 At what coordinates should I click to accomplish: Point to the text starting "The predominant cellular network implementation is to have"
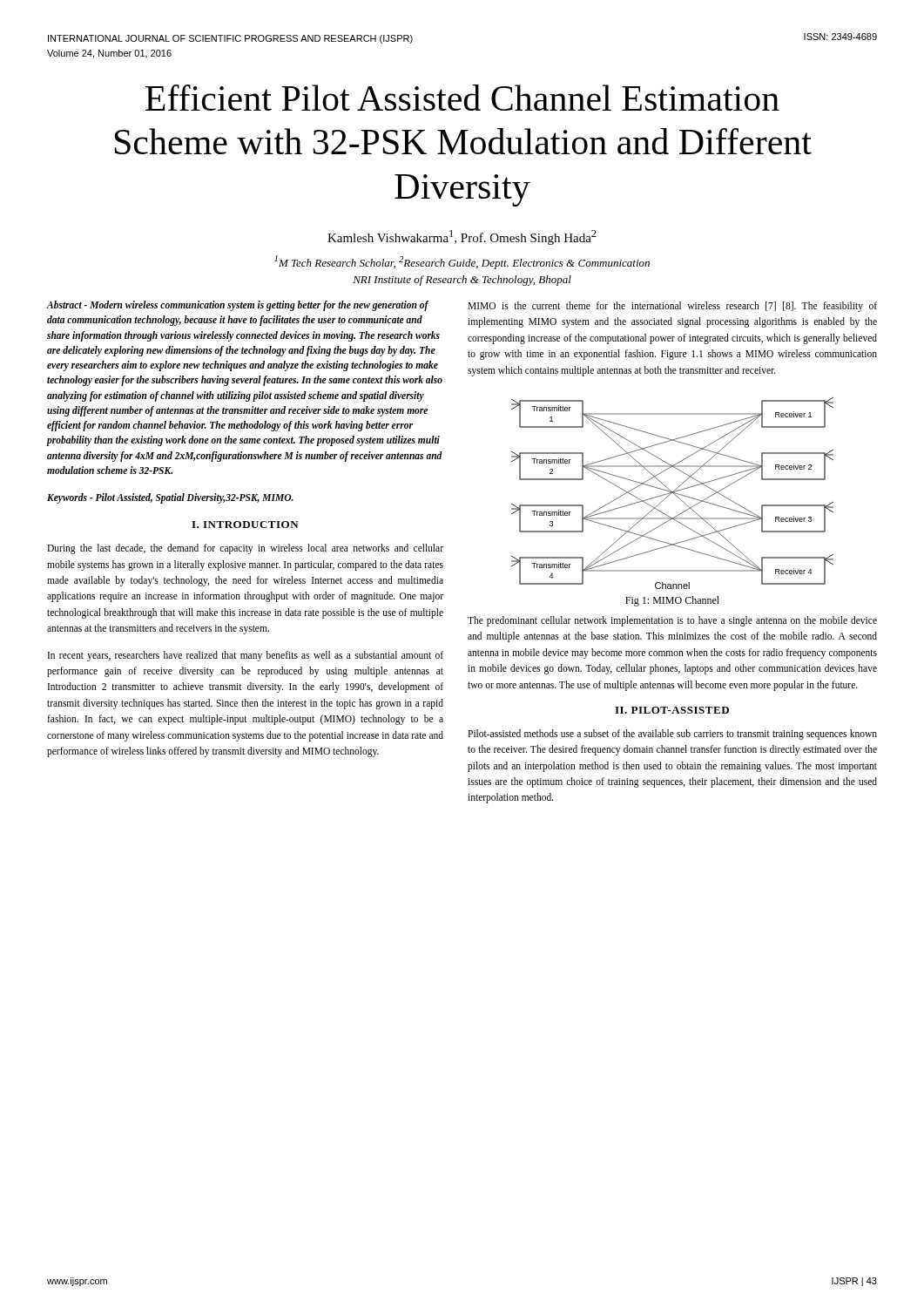(672, 652)
